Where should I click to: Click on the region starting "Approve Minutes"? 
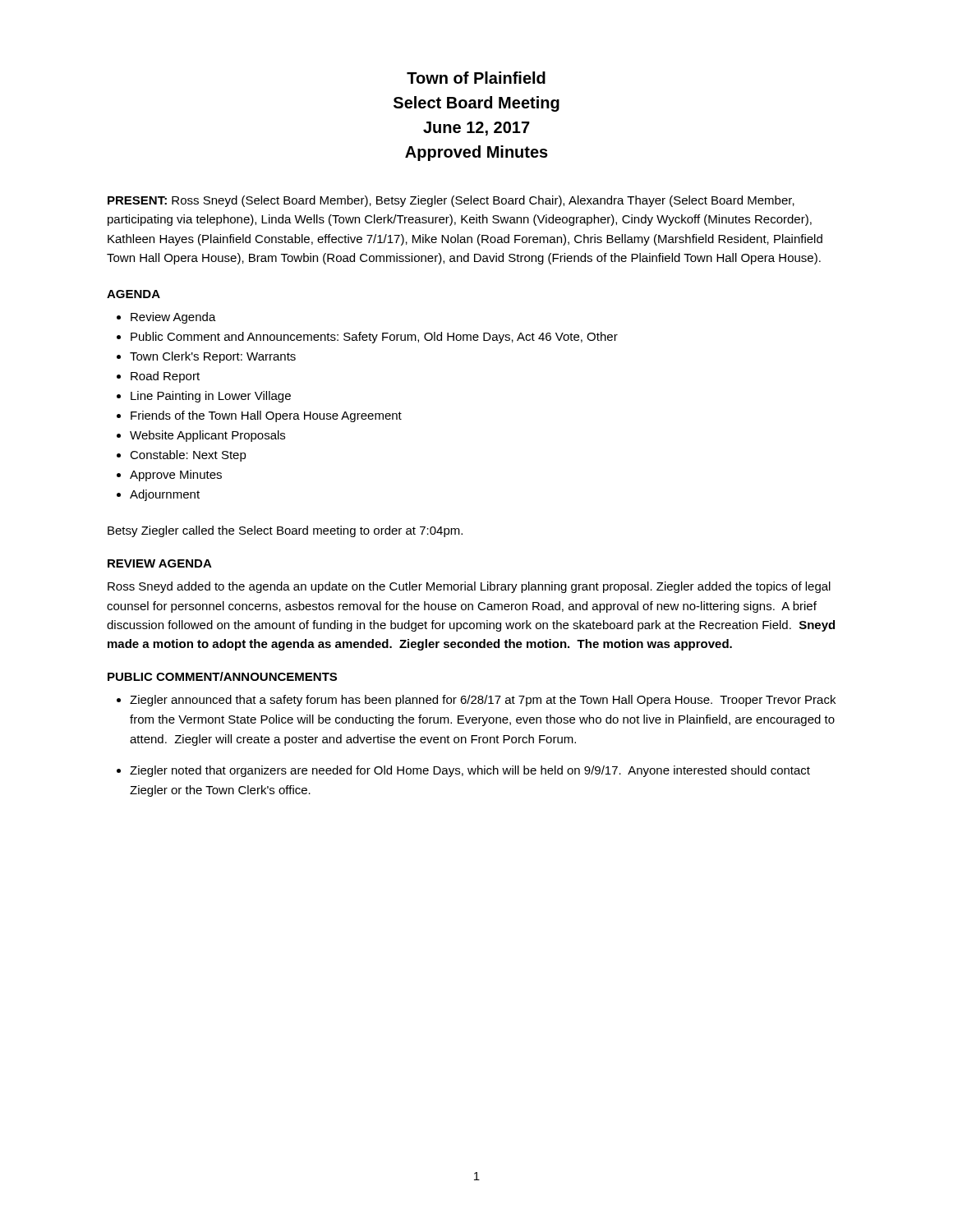click(176, 474)
